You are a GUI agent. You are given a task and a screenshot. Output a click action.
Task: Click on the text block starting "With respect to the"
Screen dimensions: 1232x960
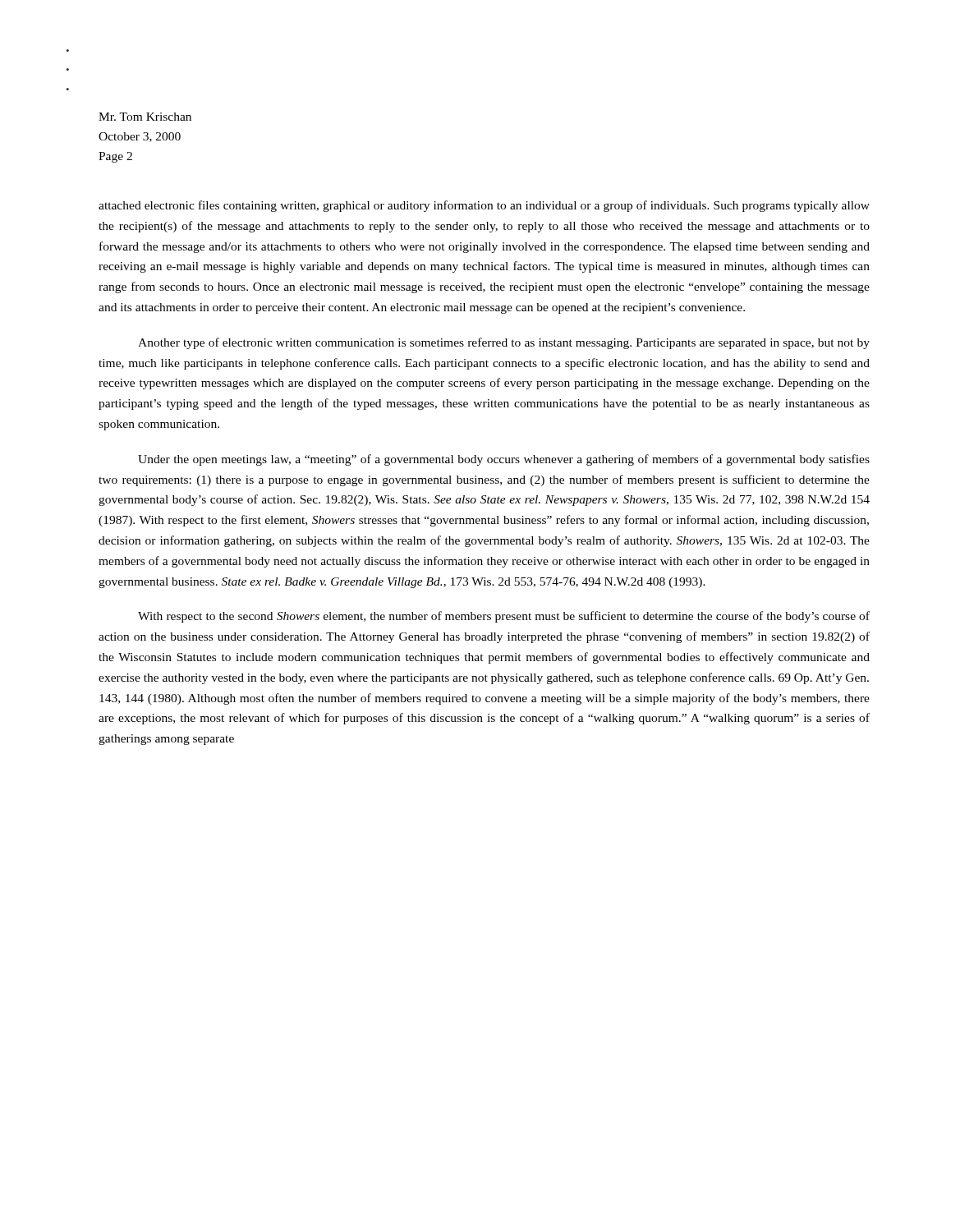(x=484, y=677)
